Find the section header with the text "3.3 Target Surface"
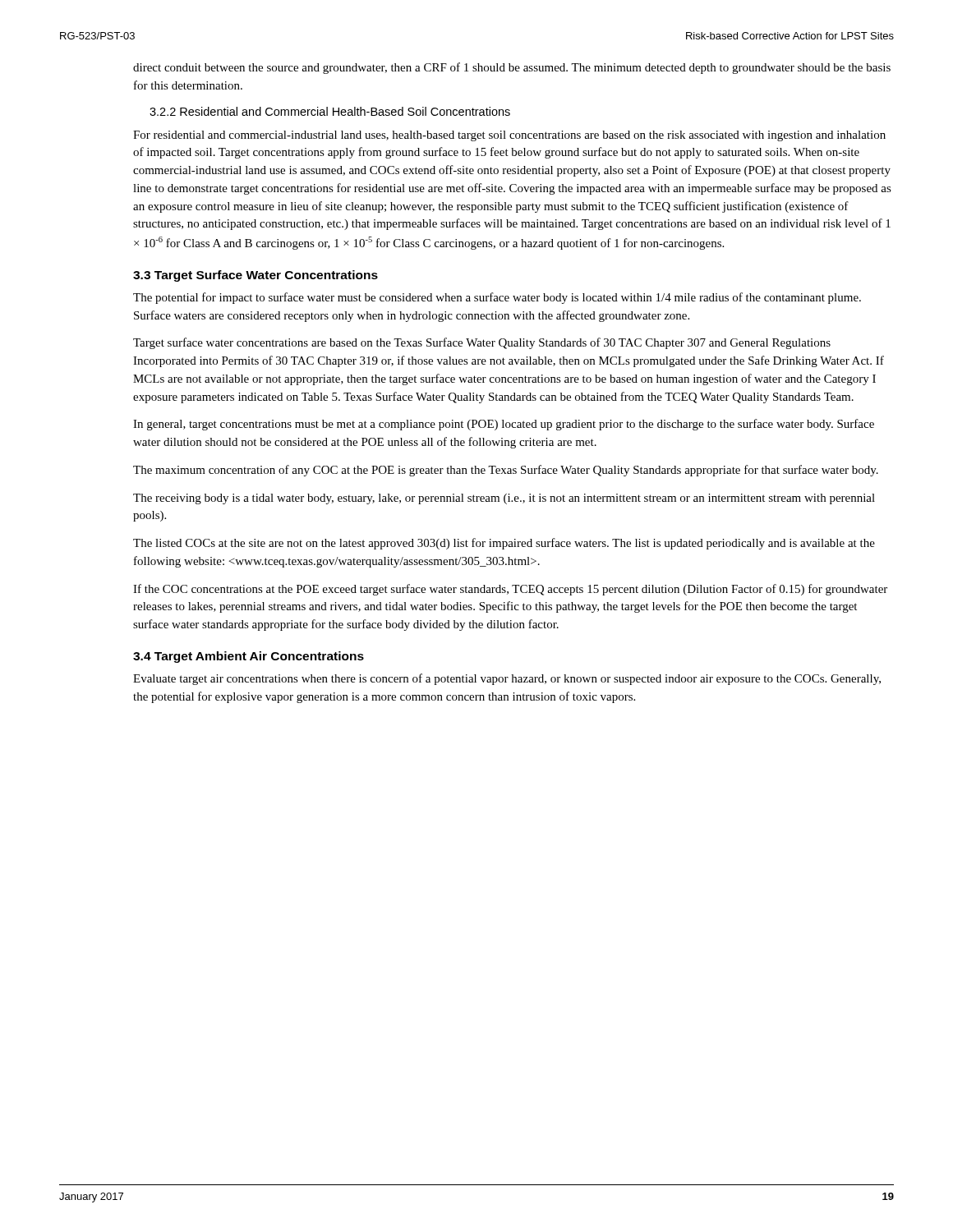953x1232 pixels. (256, 275)
